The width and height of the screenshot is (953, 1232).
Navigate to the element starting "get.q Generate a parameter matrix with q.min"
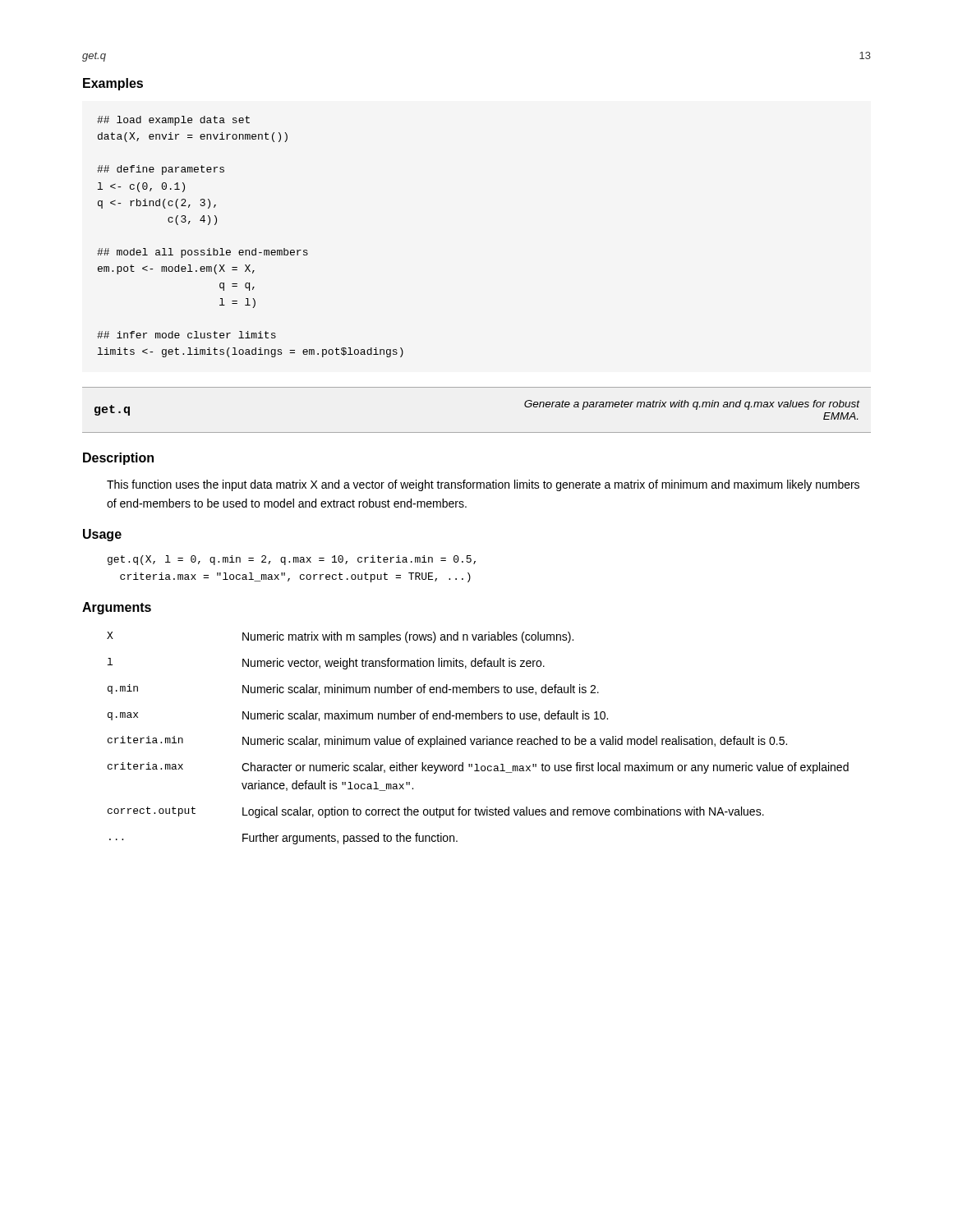[x=112, y=409]
